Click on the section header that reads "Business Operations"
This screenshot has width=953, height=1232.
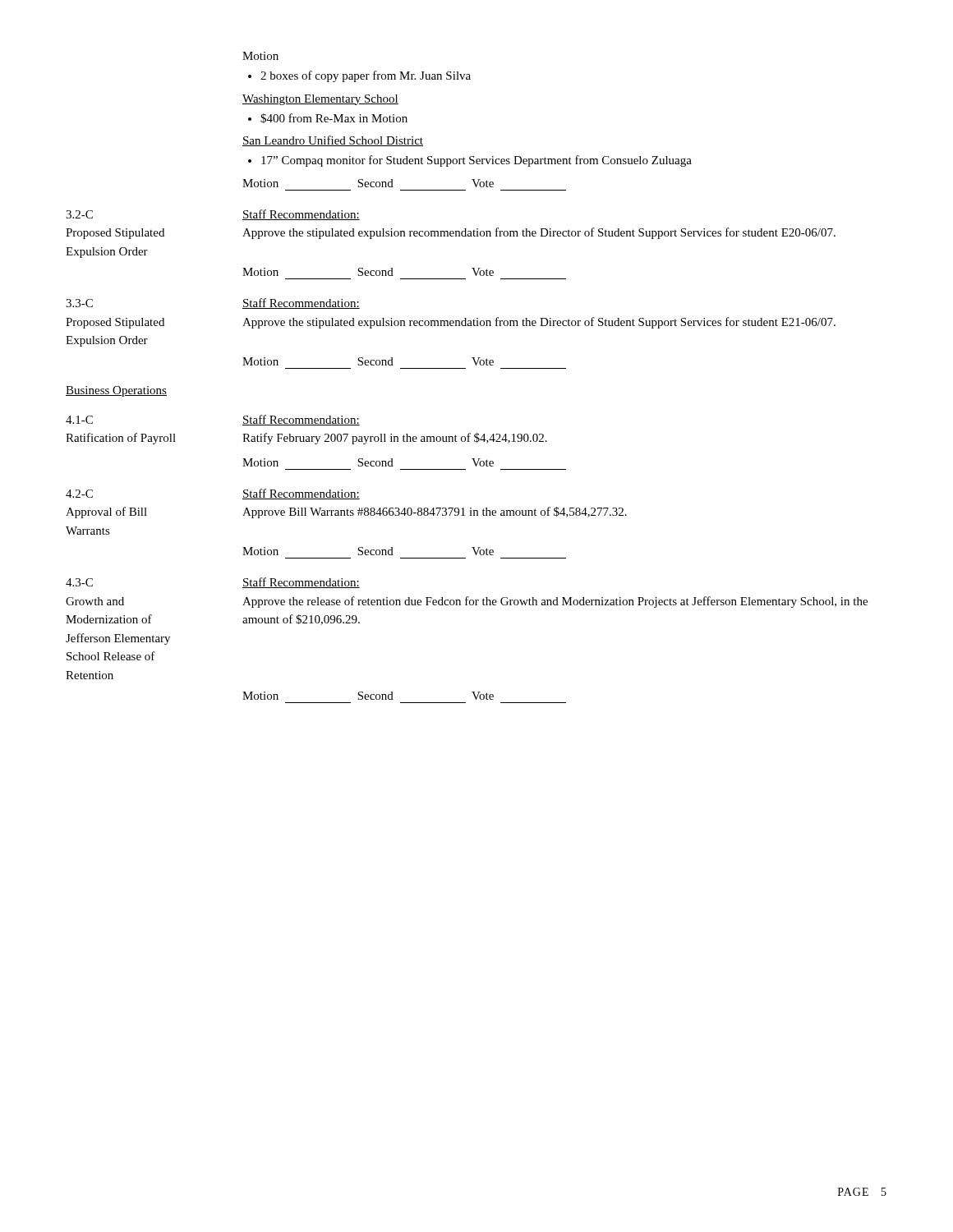(116, 390)
